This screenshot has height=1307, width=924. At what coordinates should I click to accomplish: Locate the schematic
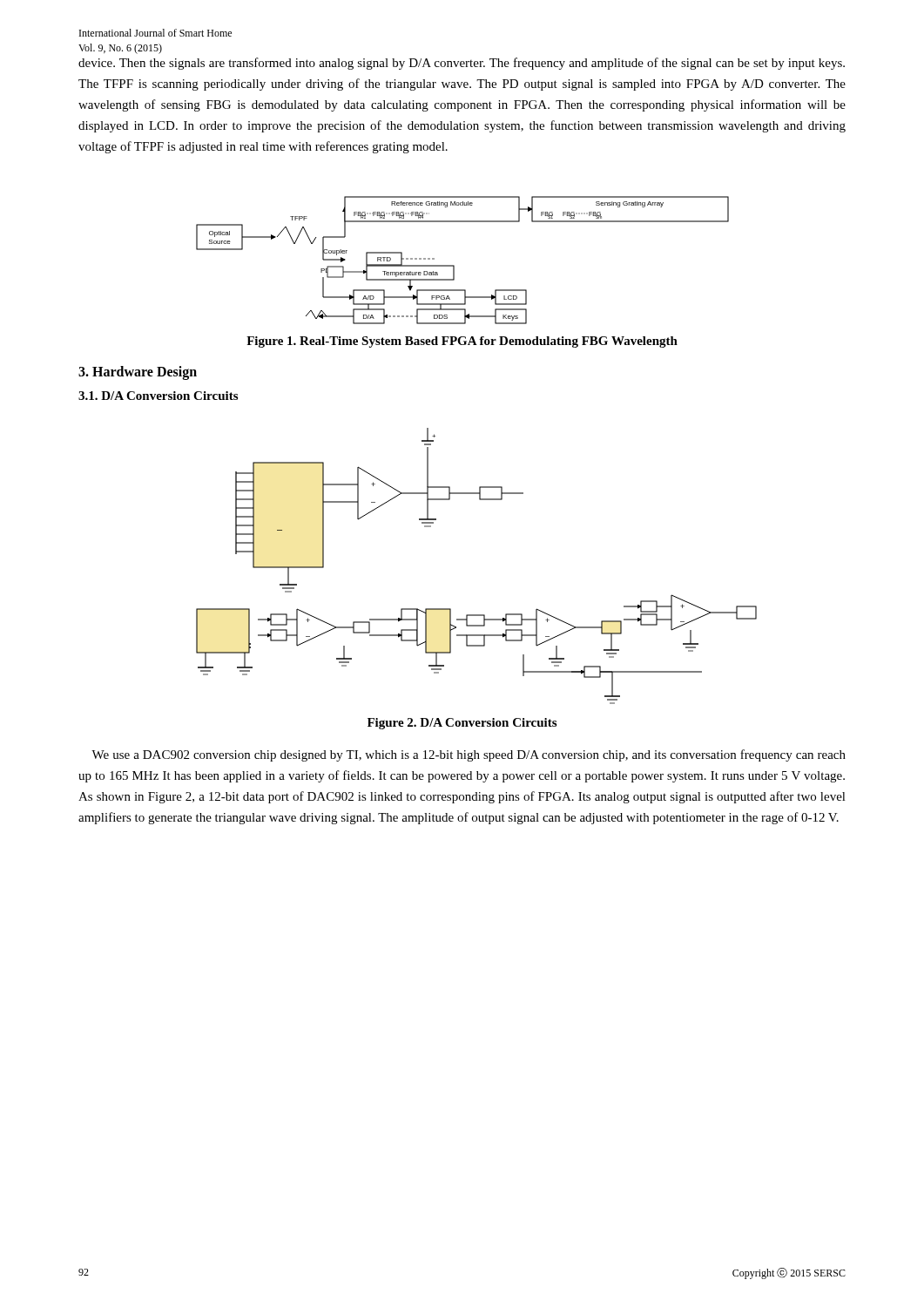[x=462, y=250]
